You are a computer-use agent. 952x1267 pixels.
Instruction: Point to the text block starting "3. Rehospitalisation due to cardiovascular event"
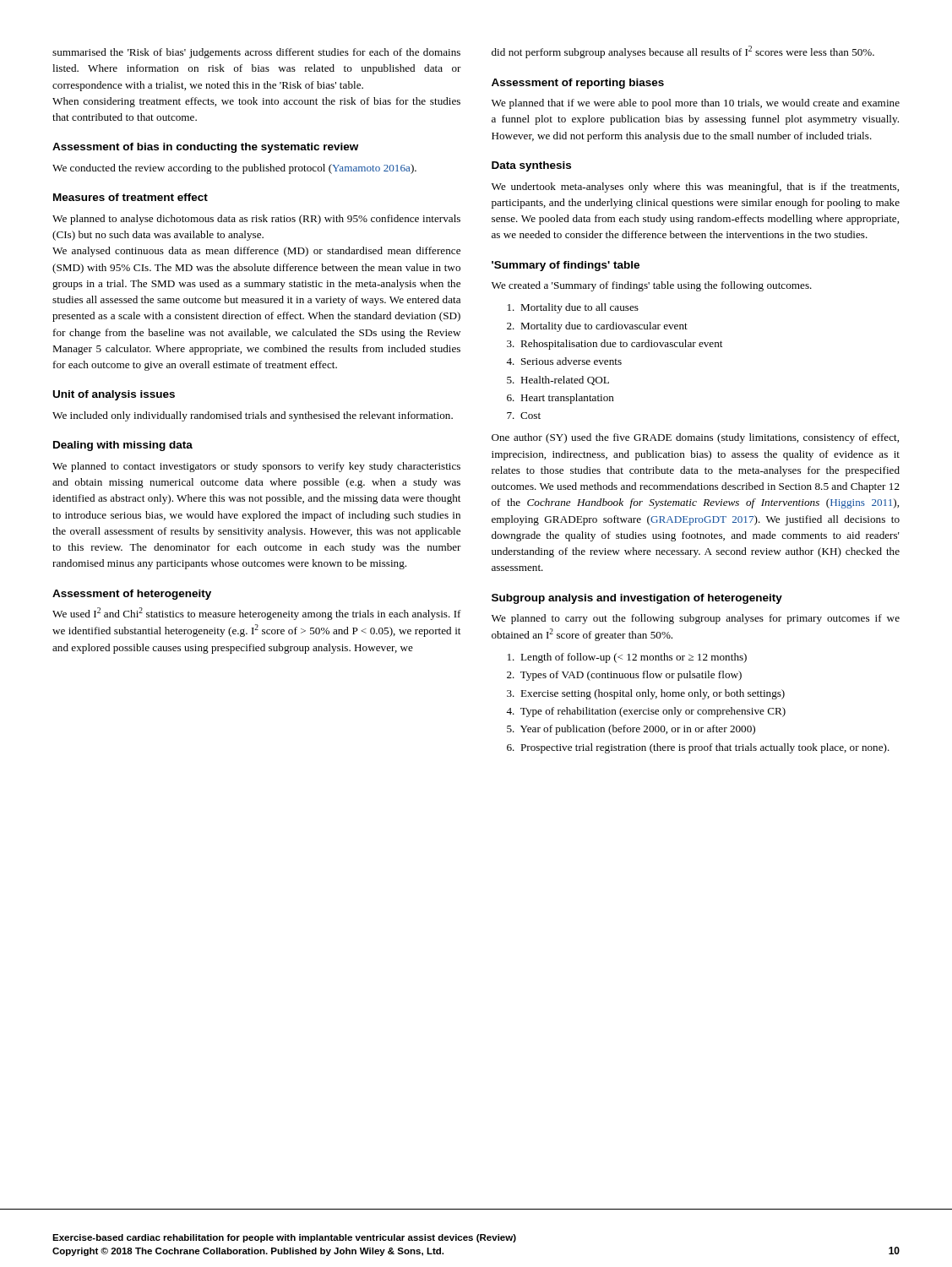[615, 343]
